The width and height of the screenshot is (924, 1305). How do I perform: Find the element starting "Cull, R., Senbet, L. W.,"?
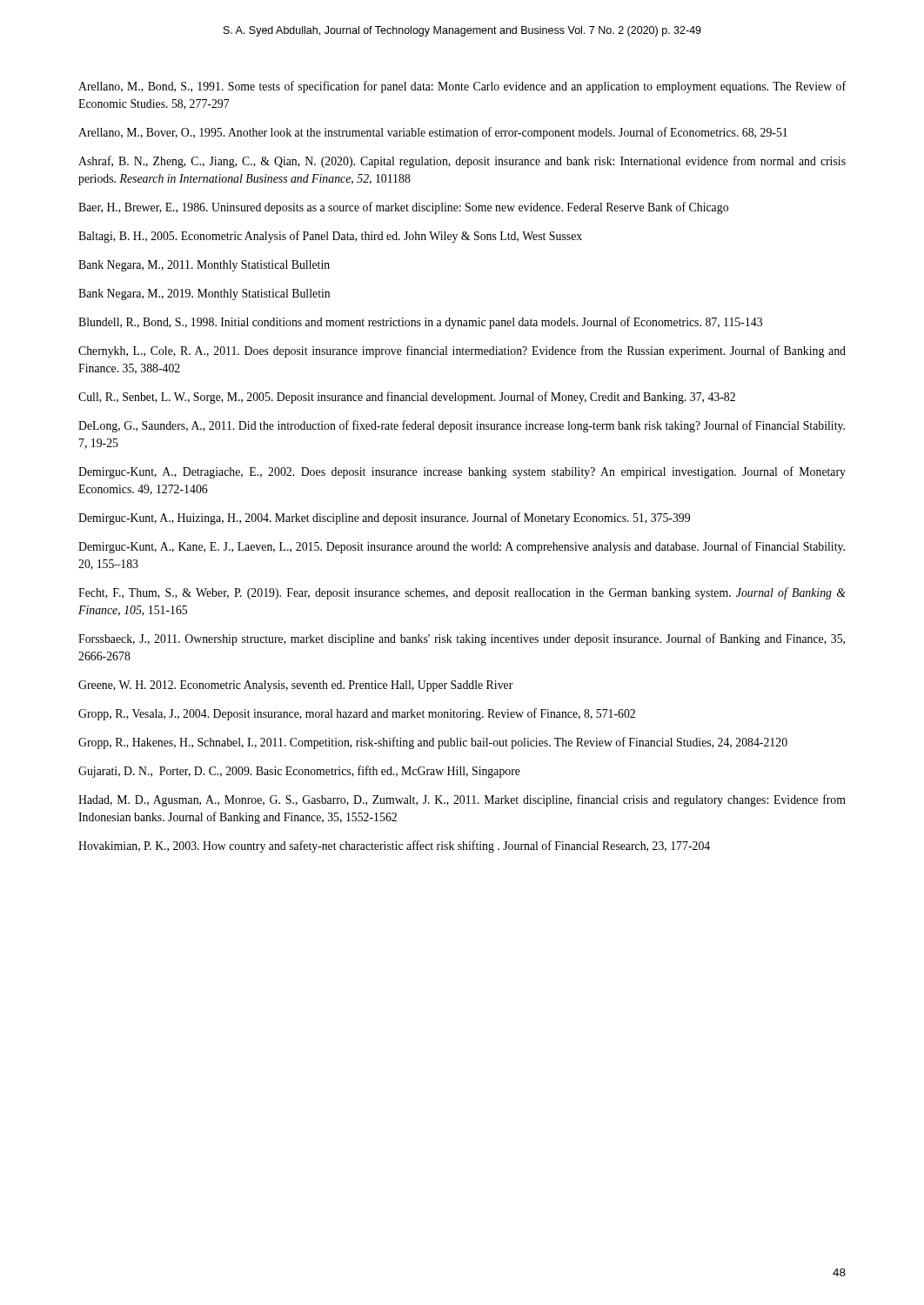coord(407,397)
